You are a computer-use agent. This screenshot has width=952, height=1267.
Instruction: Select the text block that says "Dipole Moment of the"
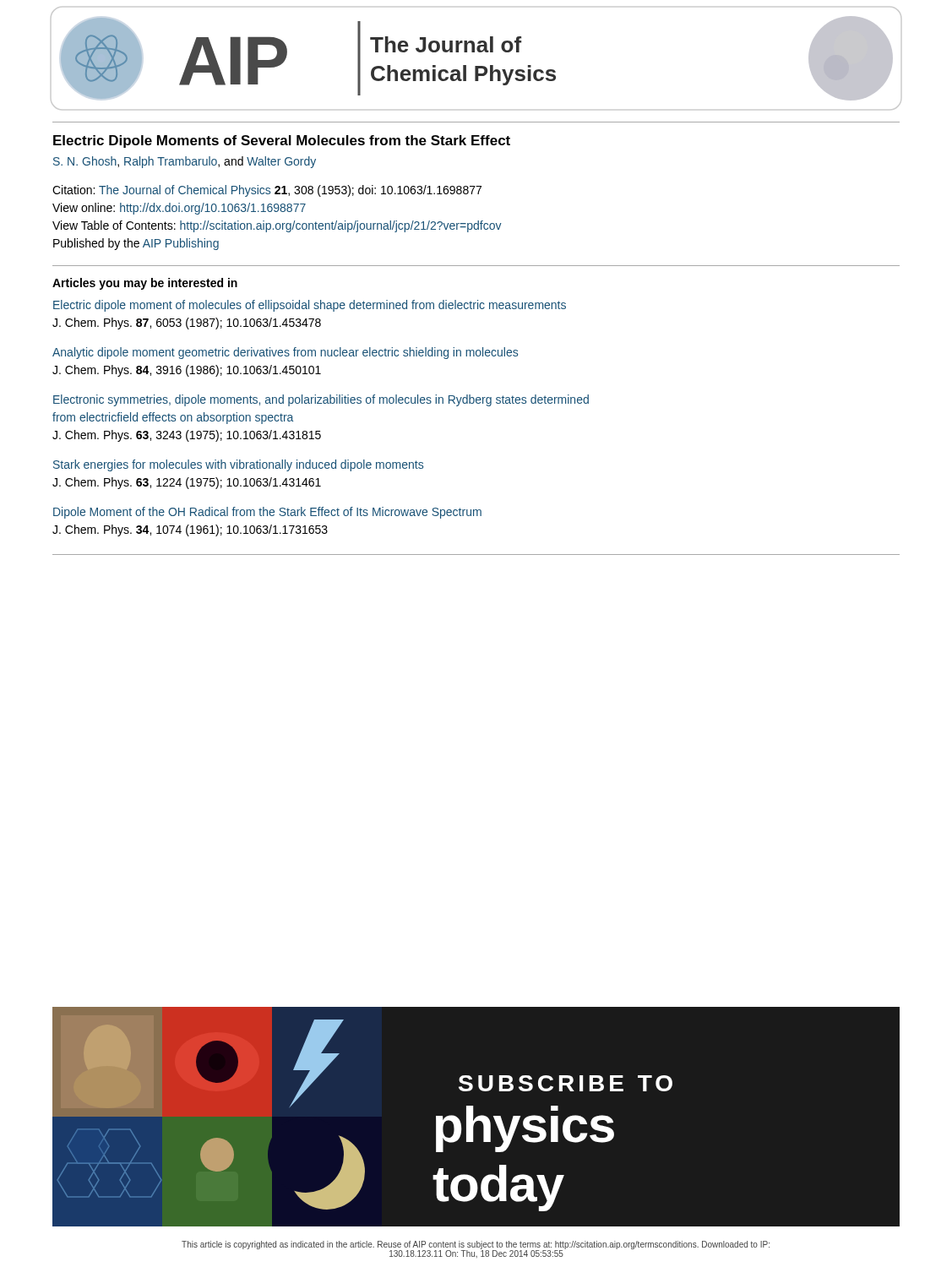[x=267, y=521]
